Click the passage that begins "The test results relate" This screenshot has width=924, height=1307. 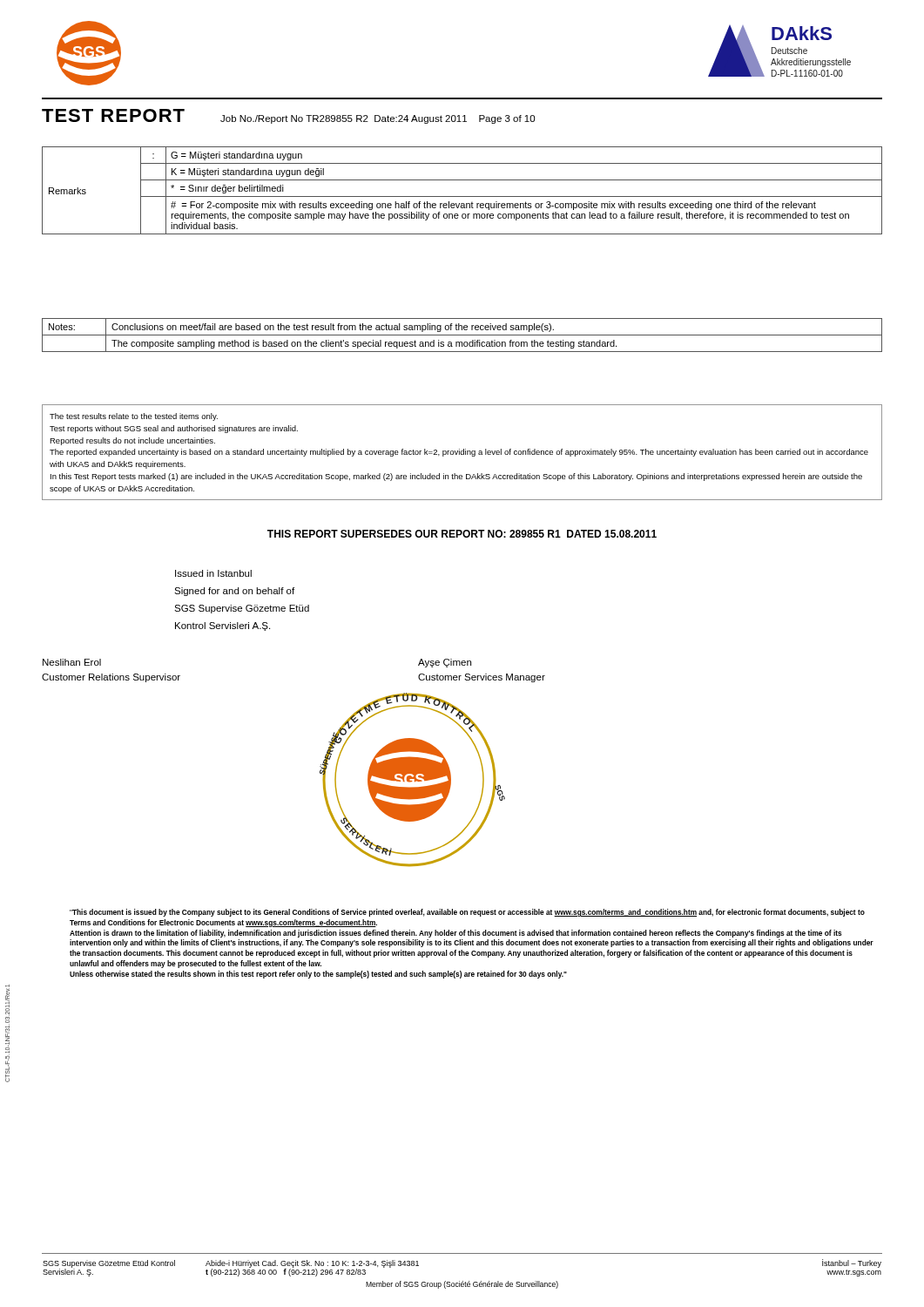tap(459, 452)
